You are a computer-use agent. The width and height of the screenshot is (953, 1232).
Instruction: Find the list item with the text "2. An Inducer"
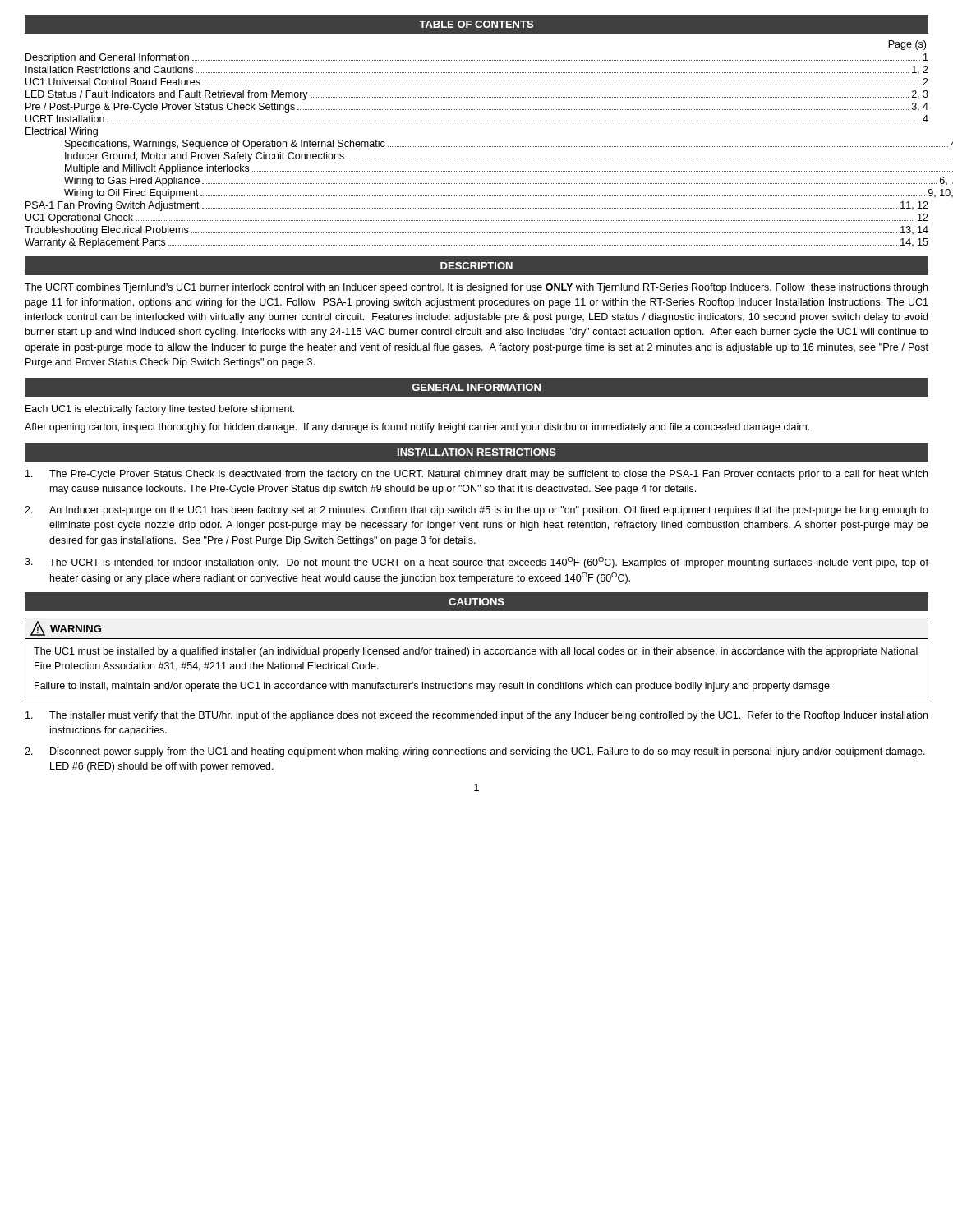[x=476, y=524]
